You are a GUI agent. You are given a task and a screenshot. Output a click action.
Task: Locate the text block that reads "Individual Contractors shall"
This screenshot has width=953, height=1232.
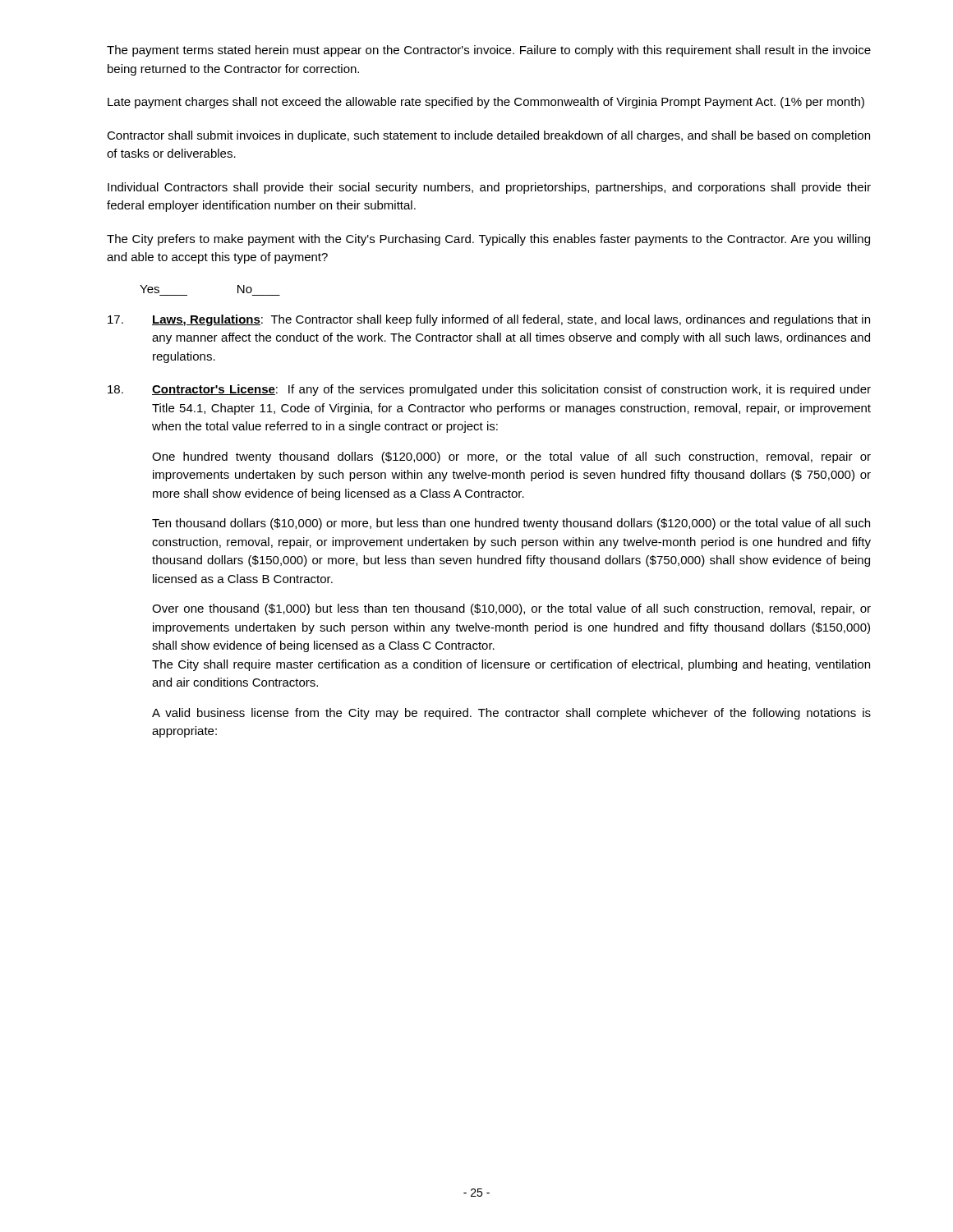[489, 196]
